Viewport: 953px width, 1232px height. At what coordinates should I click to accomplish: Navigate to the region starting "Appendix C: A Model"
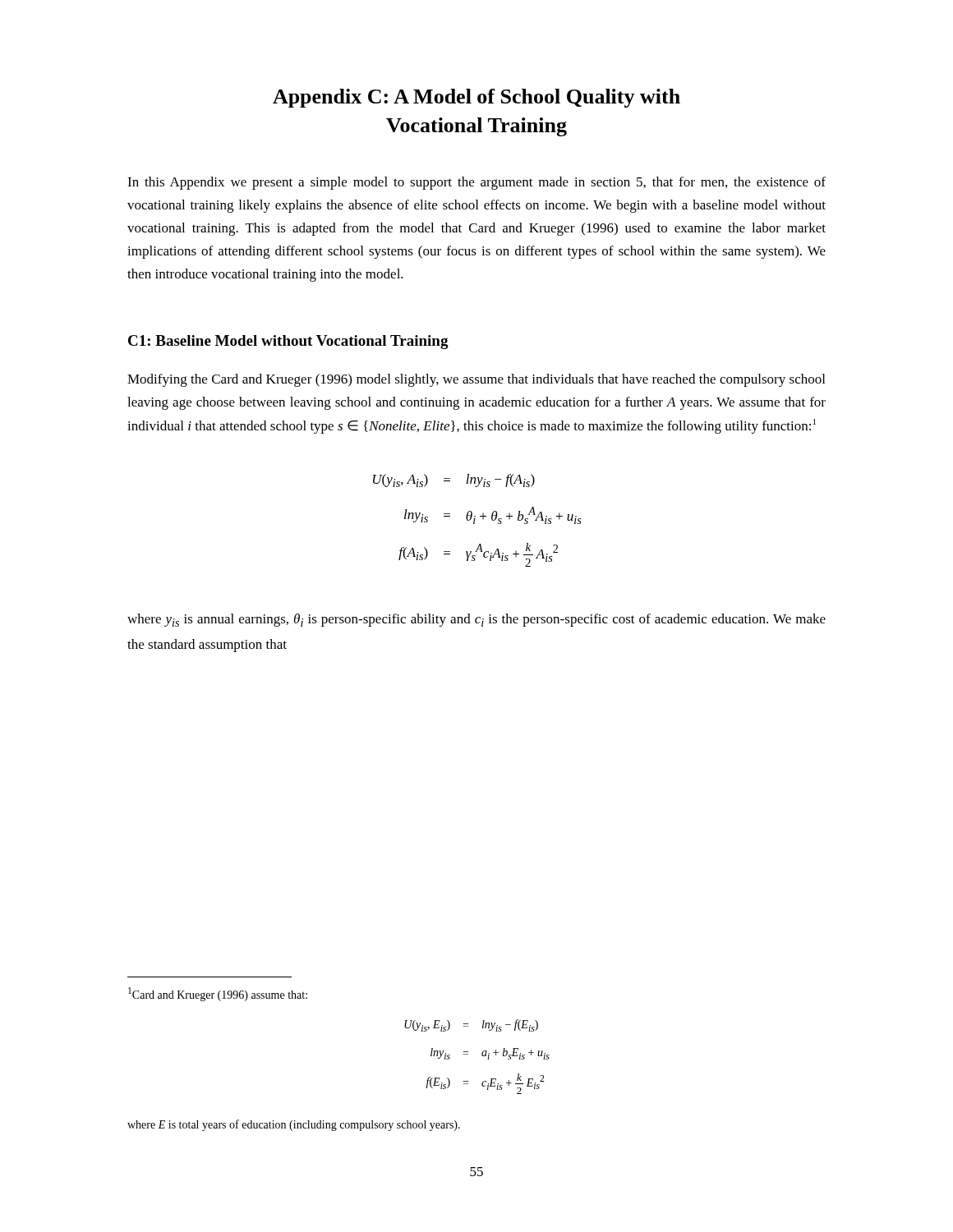(x=476, y=111)
